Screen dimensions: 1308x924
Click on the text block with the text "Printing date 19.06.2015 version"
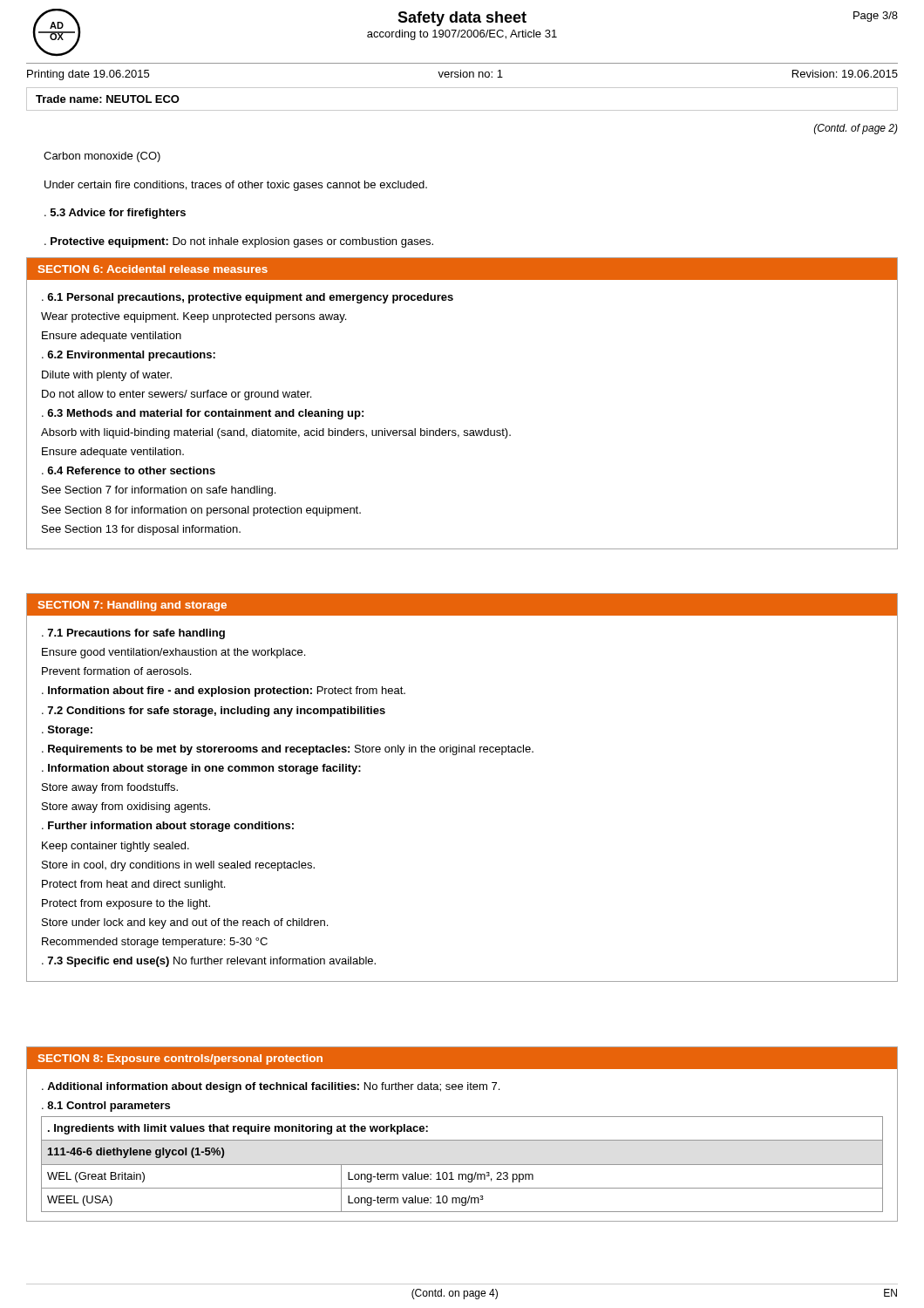(x=462, y=74)
